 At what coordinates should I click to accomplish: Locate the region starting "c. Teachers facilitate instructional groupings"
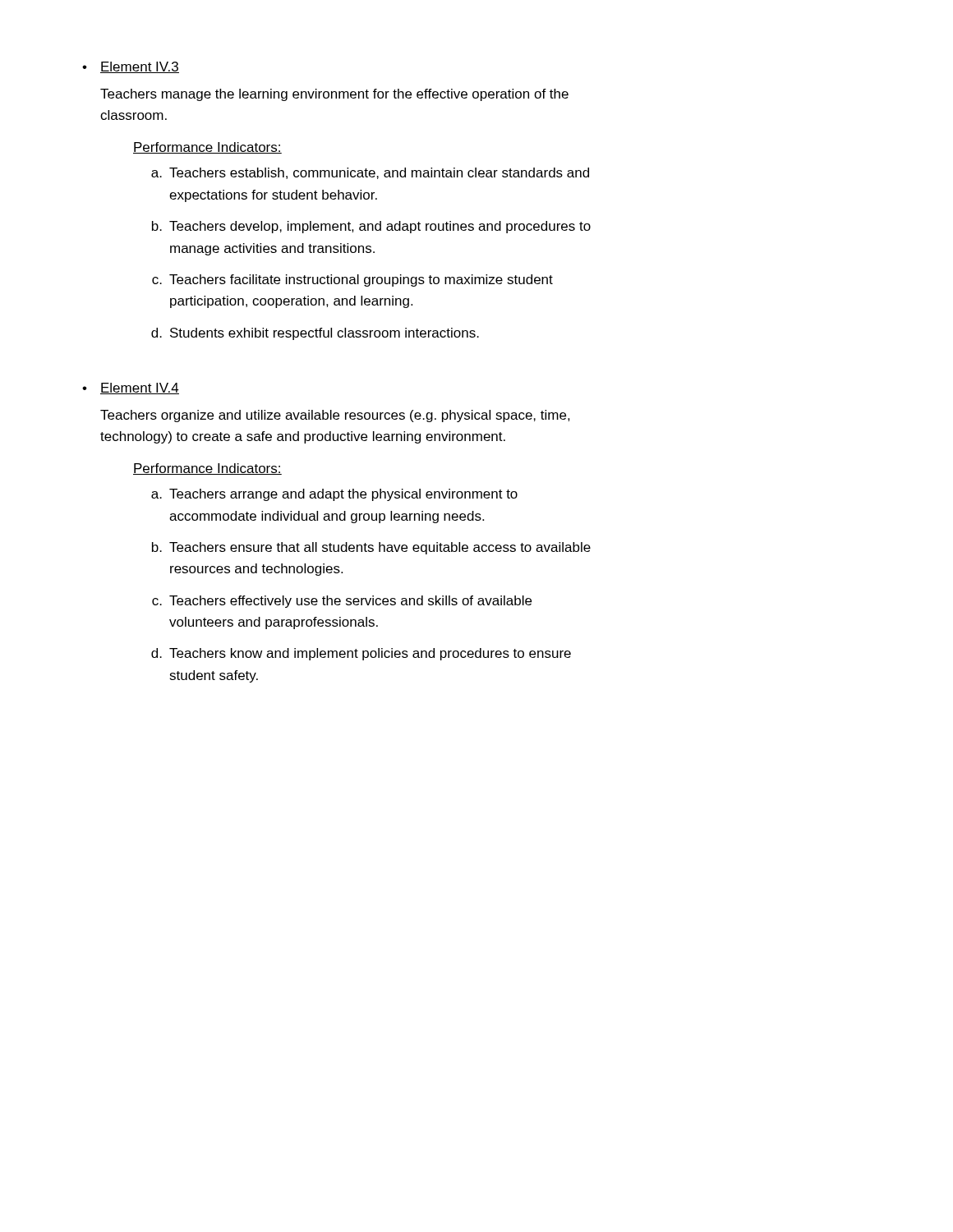(x=465, y=291)
